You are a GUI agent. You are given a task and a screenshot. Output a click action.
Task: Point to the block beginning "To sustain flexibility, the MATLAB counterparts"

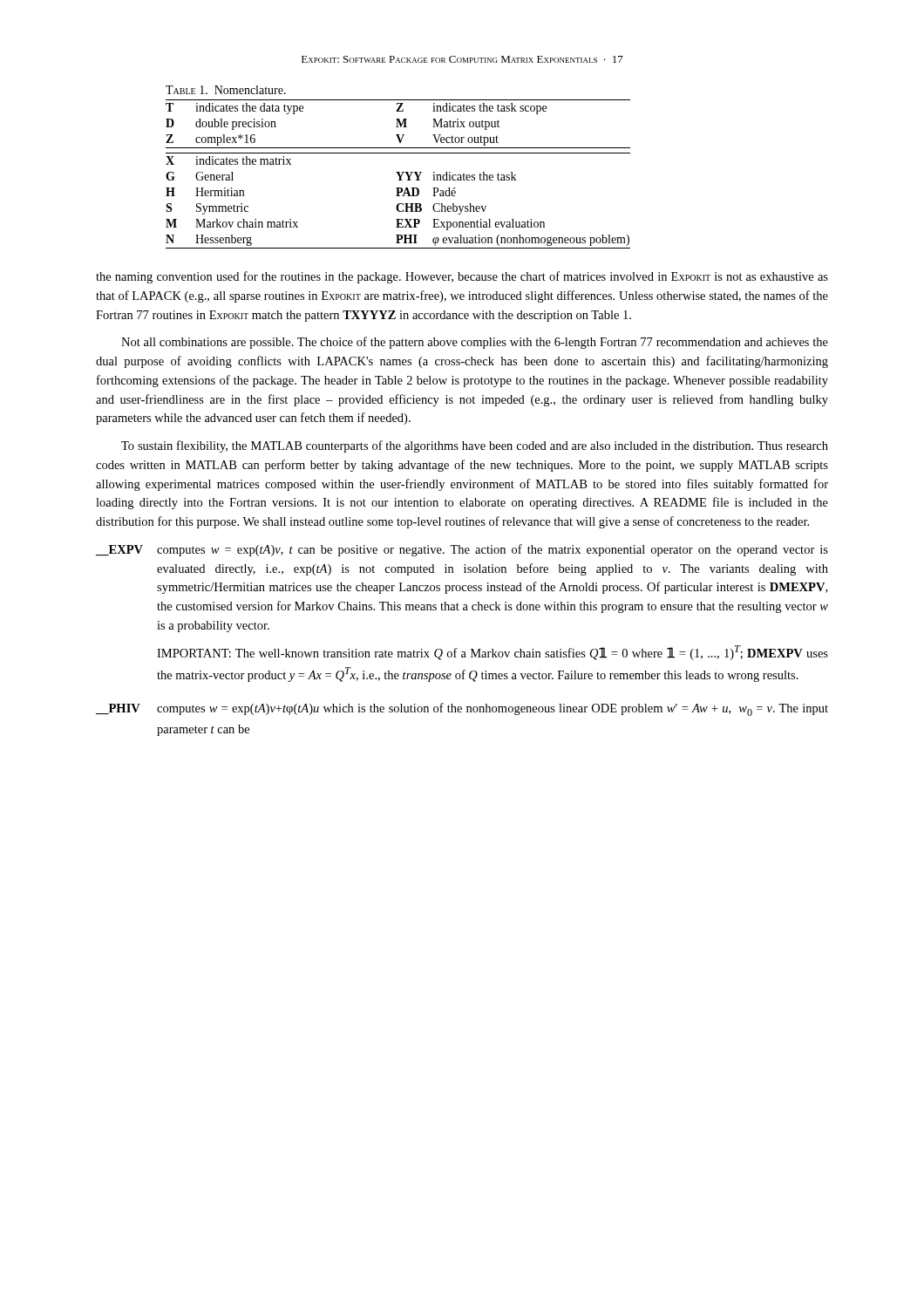point(462,484)
